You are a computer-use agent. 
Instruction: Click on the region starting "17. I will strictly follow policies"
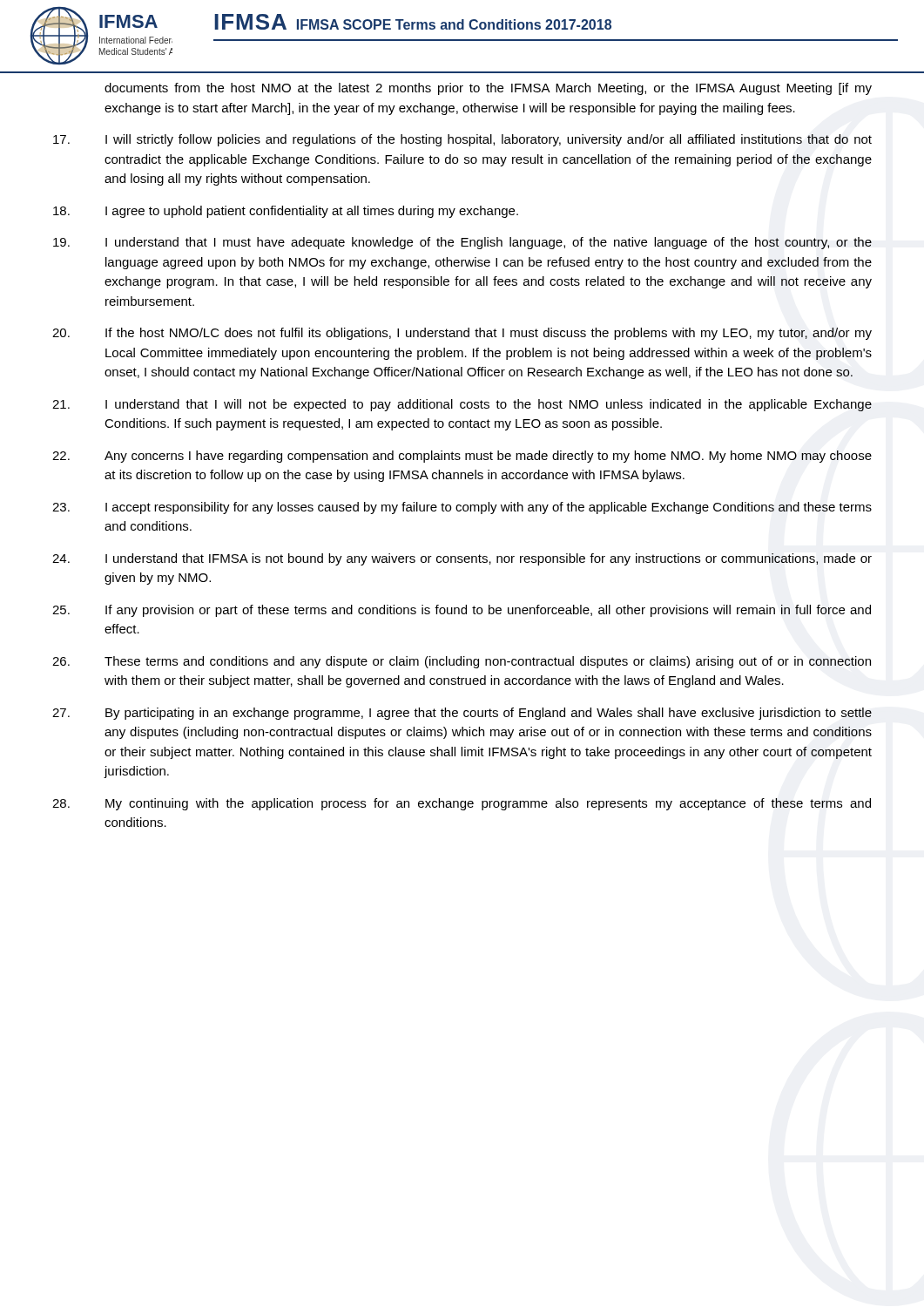pos(462,159)
